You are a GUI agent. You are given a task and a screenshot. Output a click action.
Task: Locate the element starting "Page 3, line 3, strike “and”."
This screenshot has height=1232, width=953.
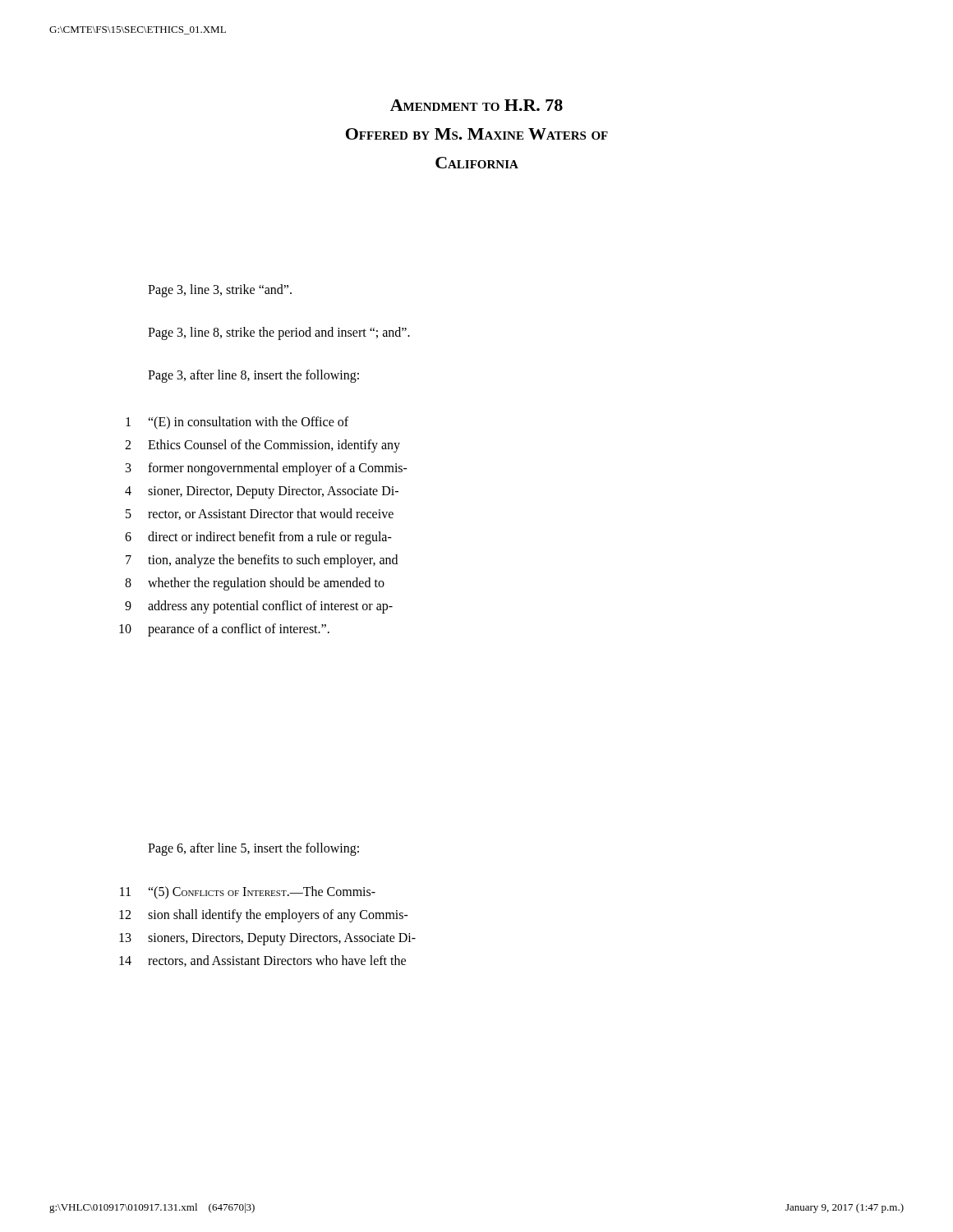(x=220, y=290)
